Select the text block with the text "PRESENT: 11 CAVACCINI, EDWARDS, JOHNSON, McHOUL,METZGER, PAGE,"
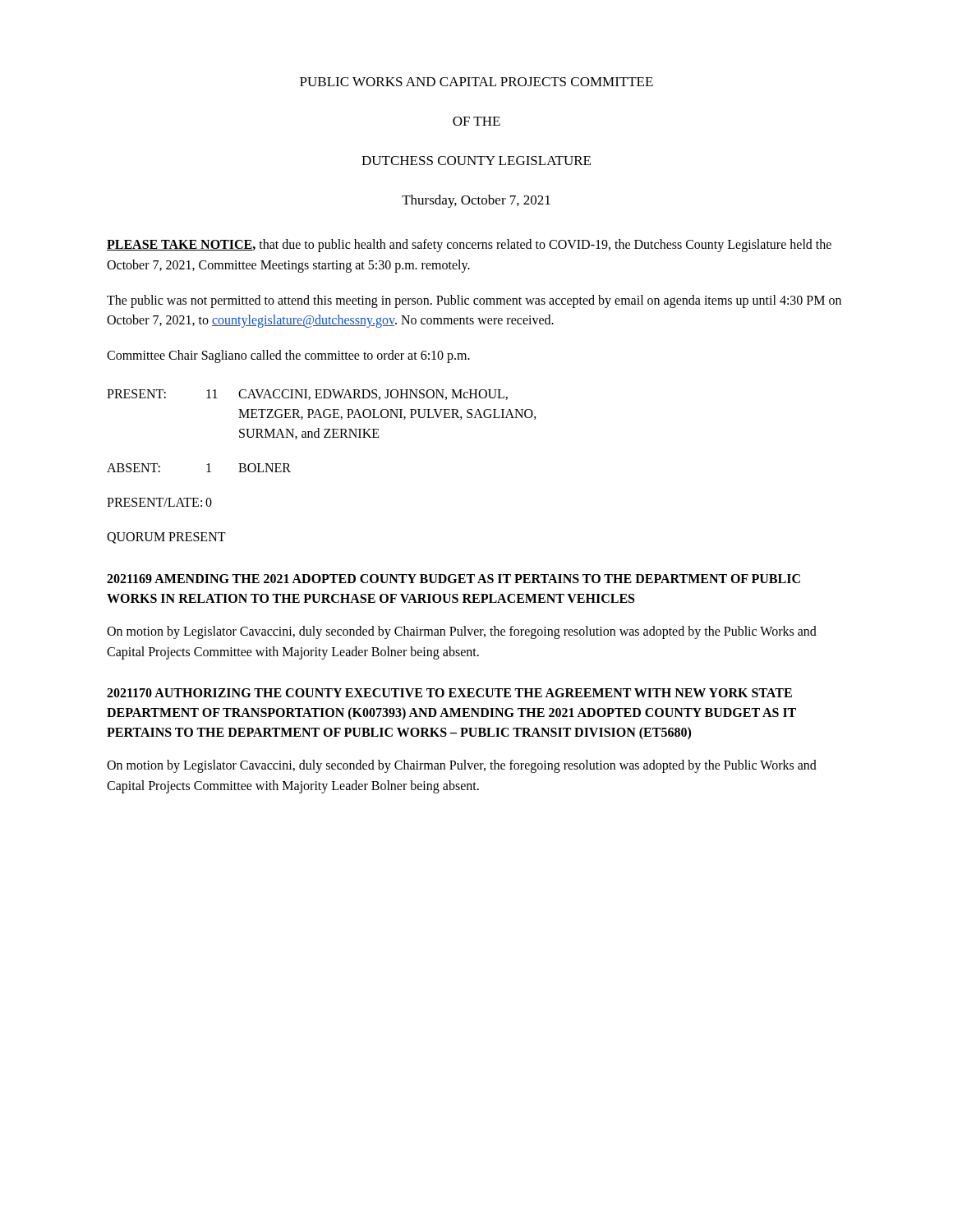Viewport: 953px width, 1232px height. click(307, 395)
